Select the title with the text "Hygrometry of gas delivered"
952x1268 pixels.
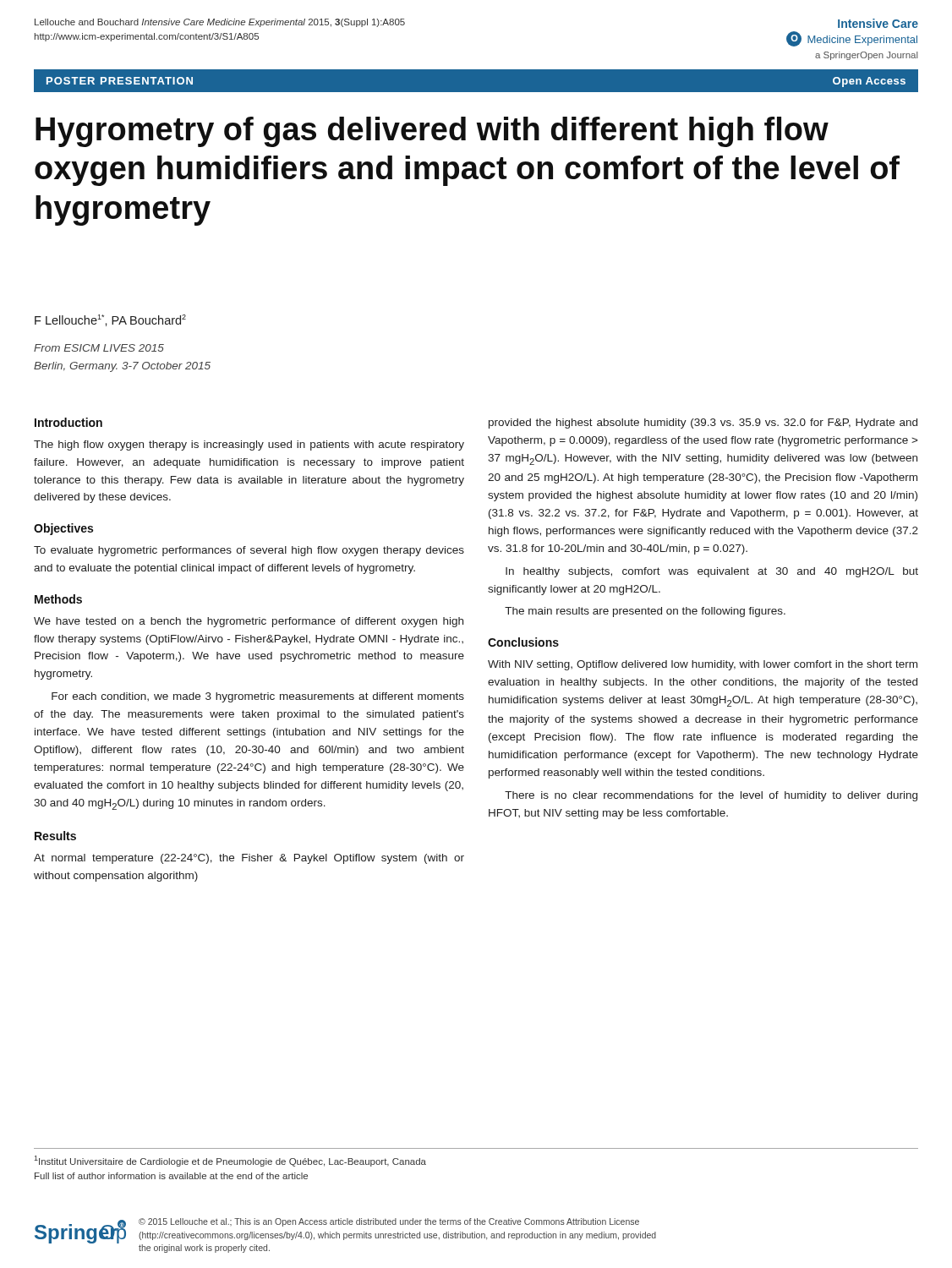tap(476, 169)
